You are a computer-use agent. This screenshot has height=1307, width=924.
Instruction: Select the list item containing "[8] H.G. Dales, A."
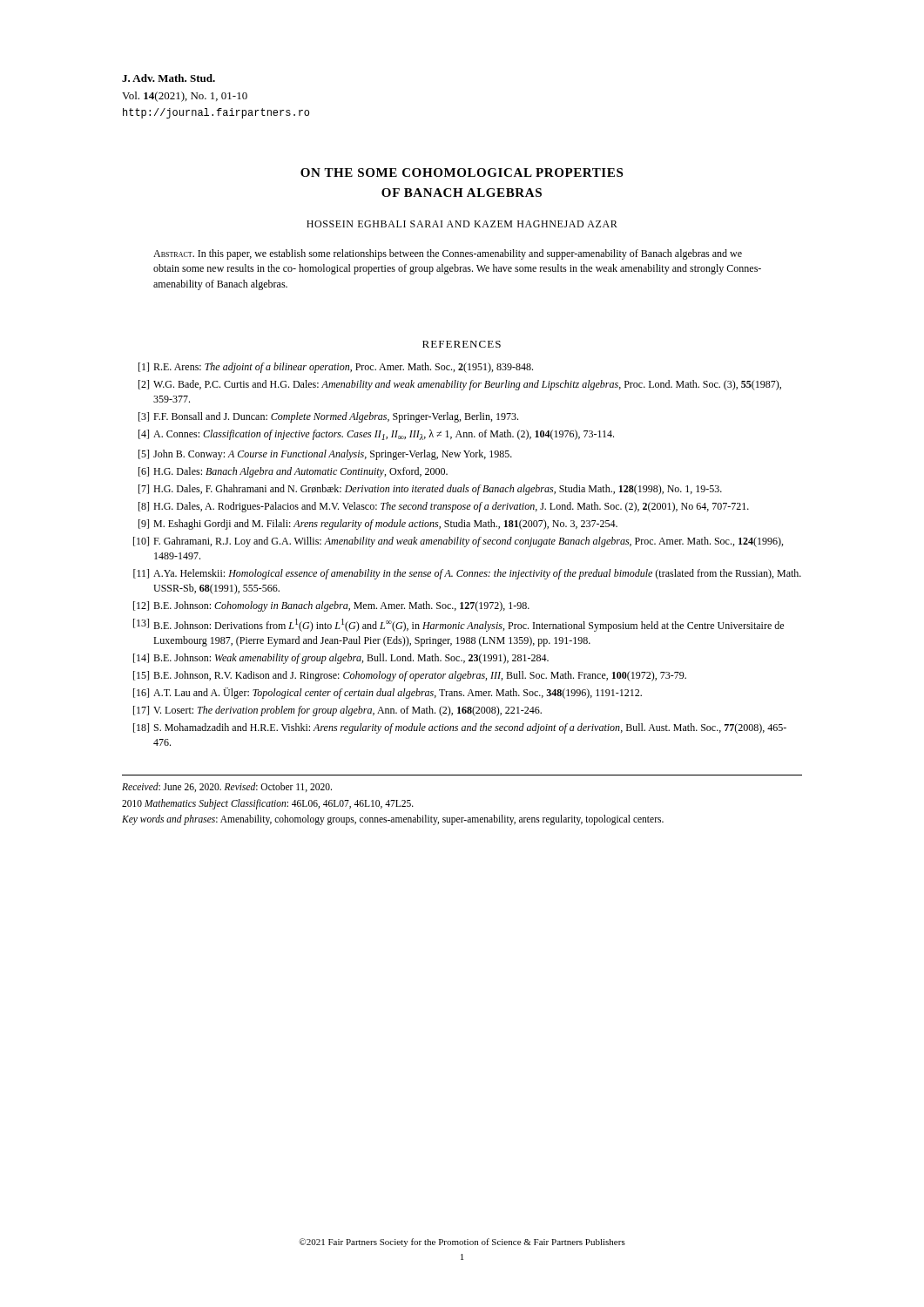click(462, 507)
